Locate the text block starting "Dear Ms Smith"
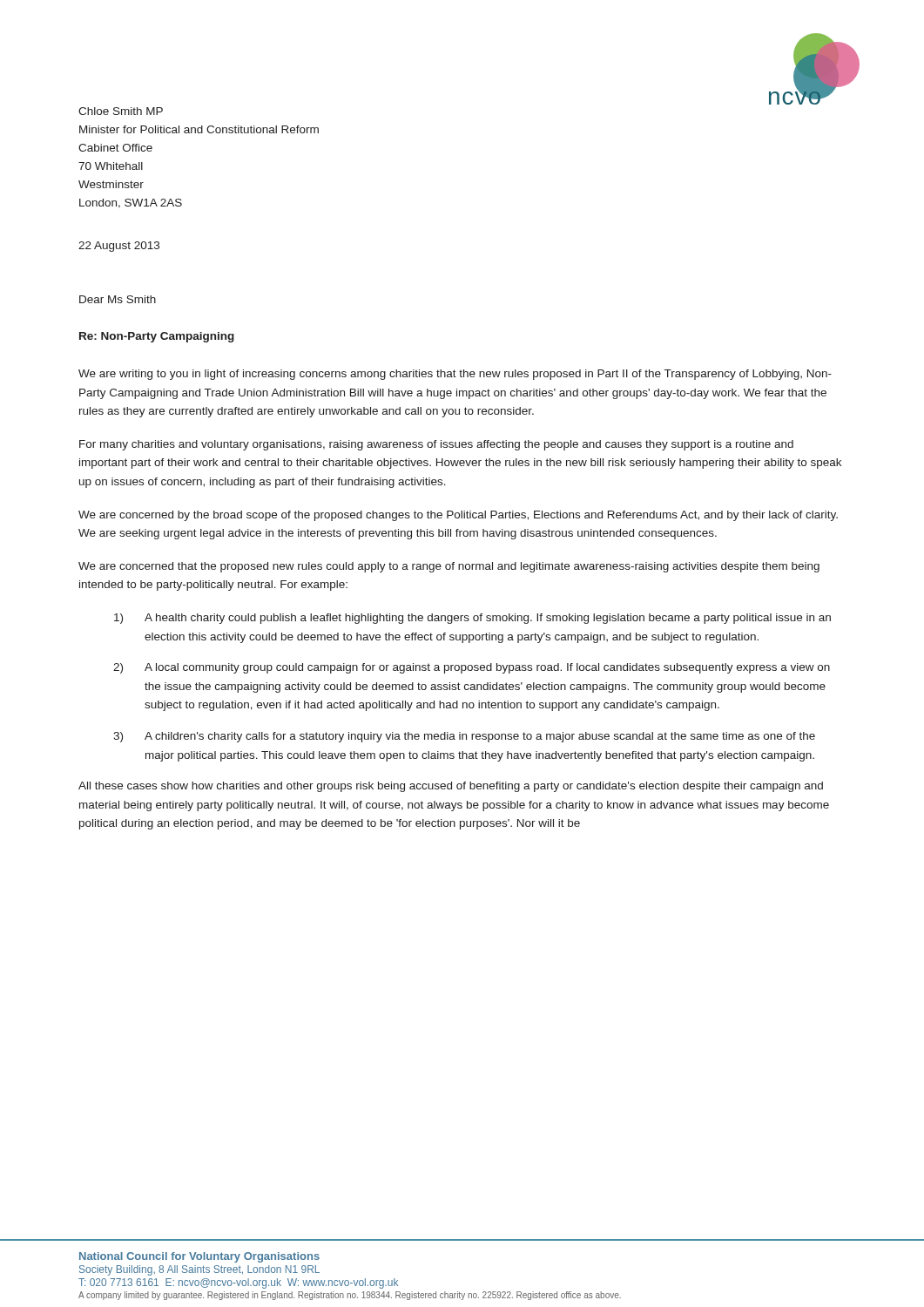Image resolution: width=924 pixels, height=1307 pixels. pyautogui.click(x=117, y=299)
